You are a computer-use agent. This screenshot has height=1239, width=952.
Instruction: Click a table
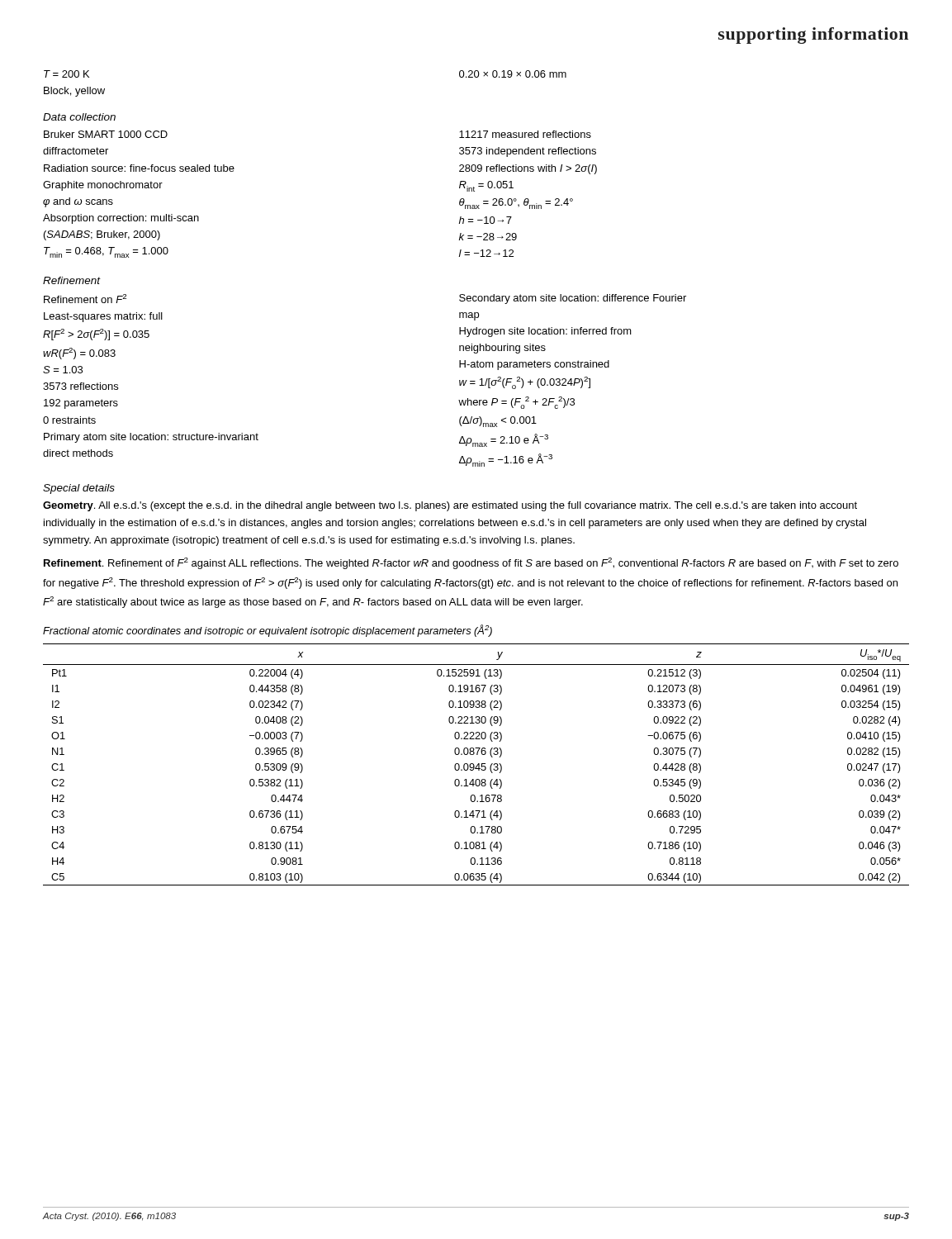pyautogui.click(x=476, y=764)
